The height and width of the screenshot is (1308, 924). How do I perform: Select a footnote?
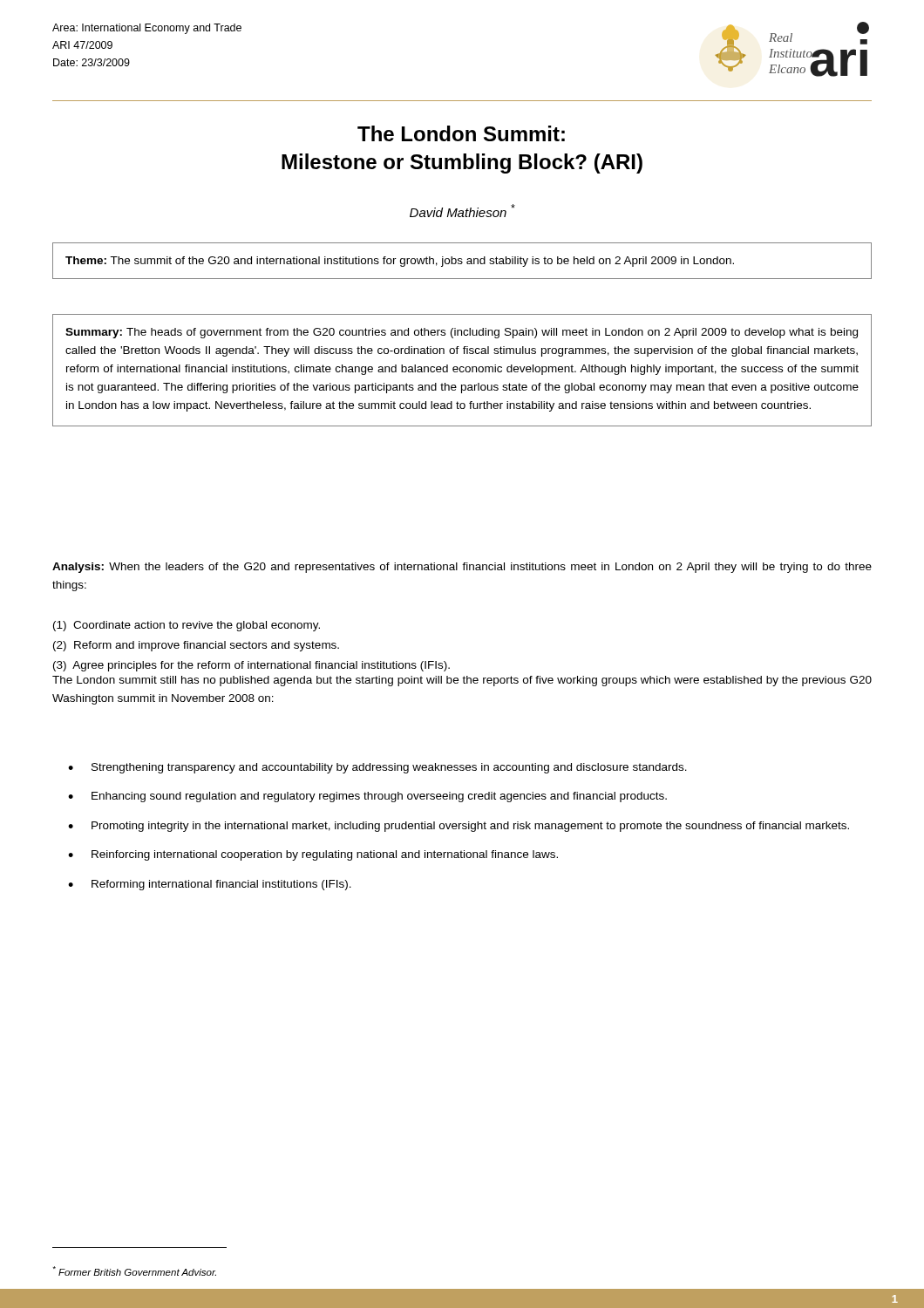click(135, 1271)
